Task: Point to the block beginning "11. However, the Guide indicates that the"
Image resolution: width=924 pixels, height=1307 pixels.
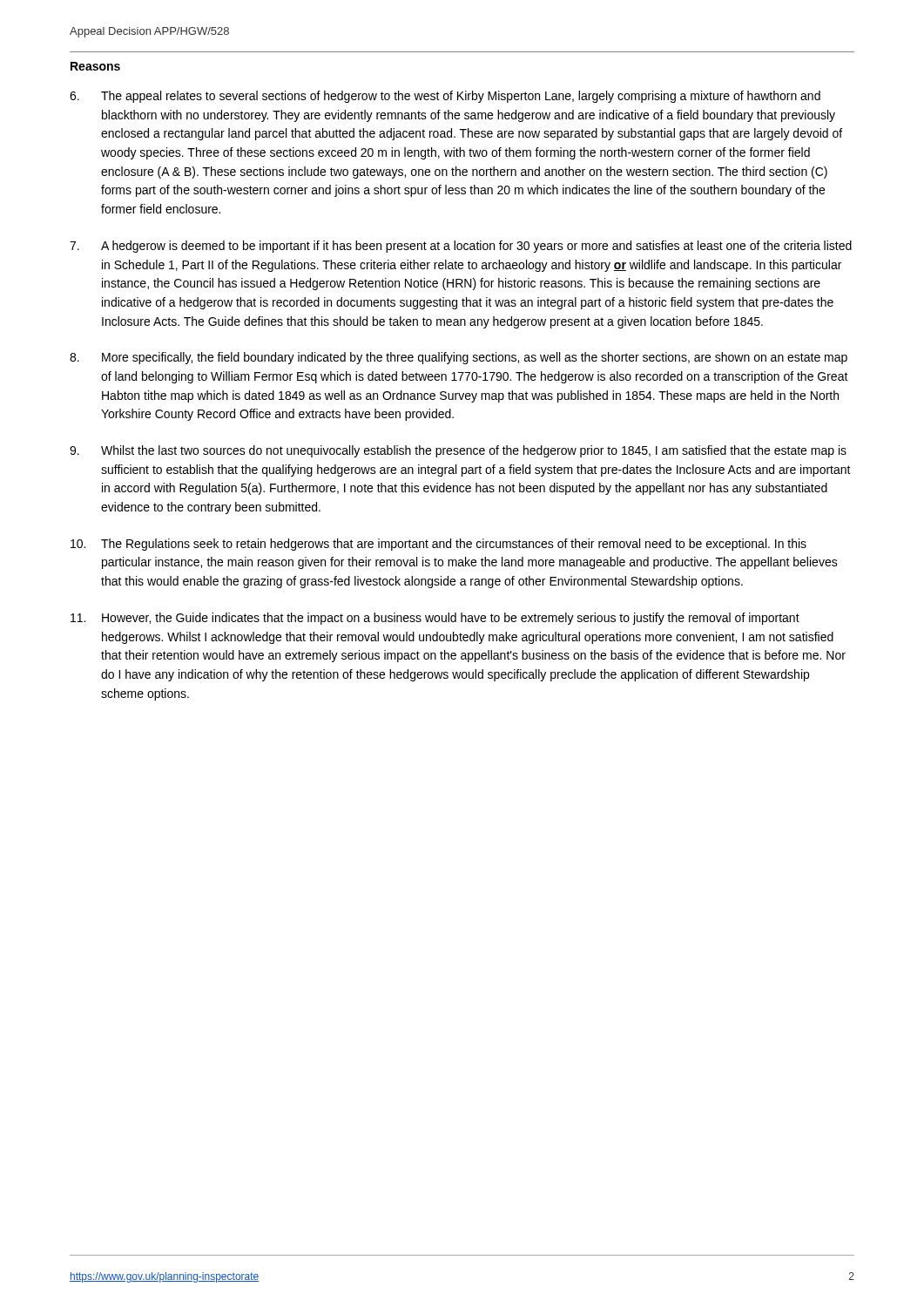Action: (462, 656)
